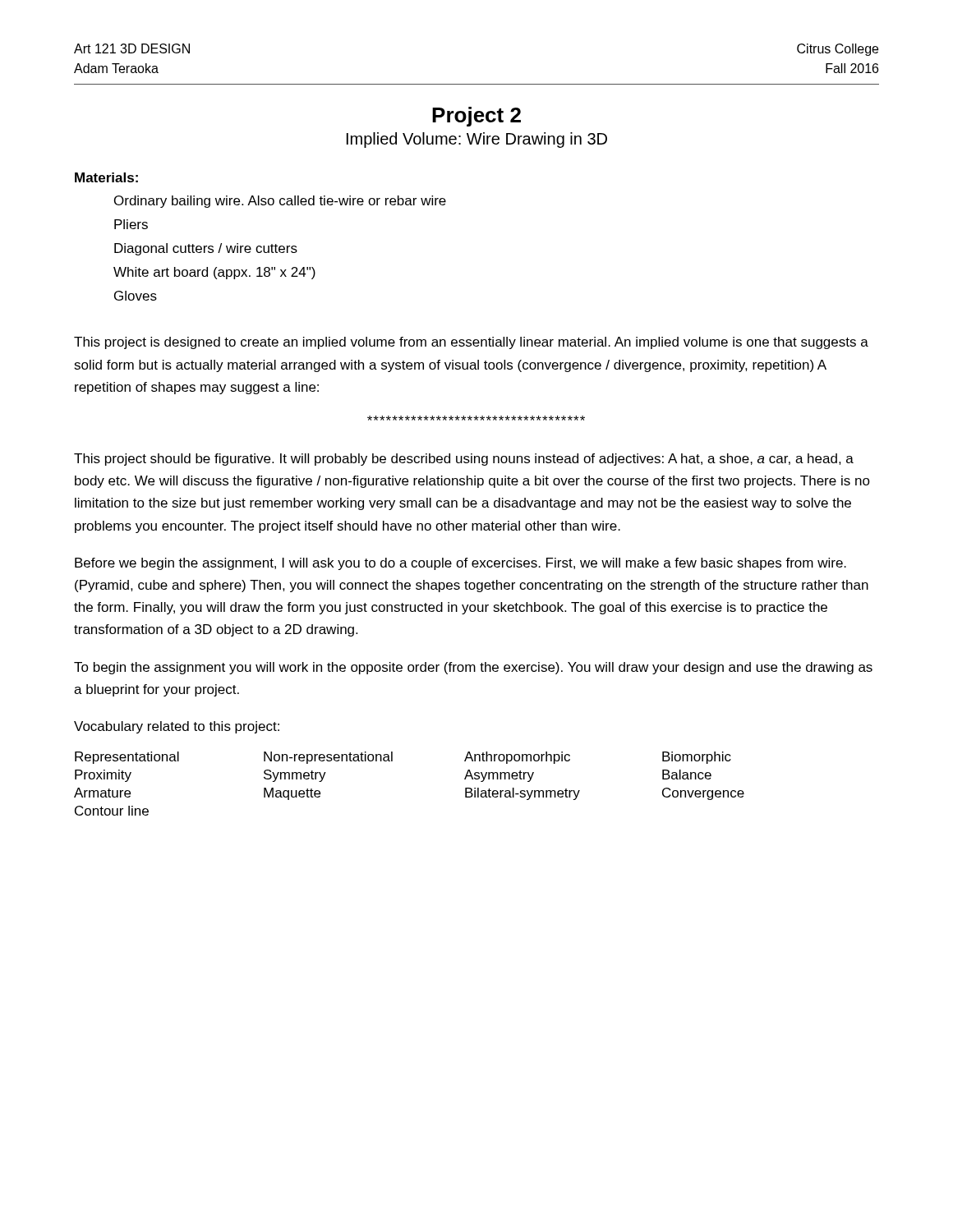953x1232 pixels.
Task: Point to the passage starting "This project should be figurative. It will"
Action: [472, 492]
